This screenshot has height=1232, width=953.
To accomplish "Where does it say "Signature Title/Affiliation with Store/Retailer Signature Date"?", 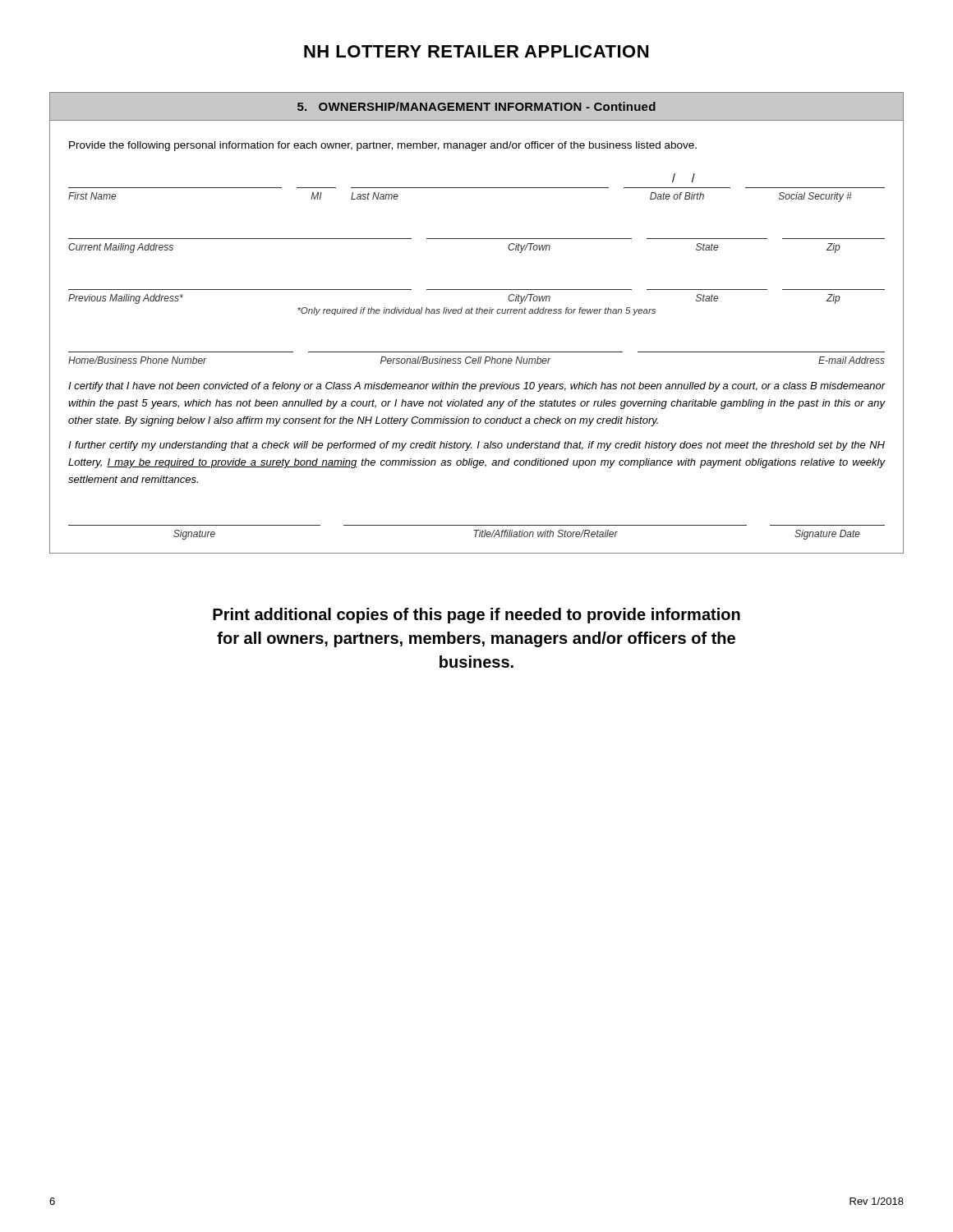I will coord(476,523).
